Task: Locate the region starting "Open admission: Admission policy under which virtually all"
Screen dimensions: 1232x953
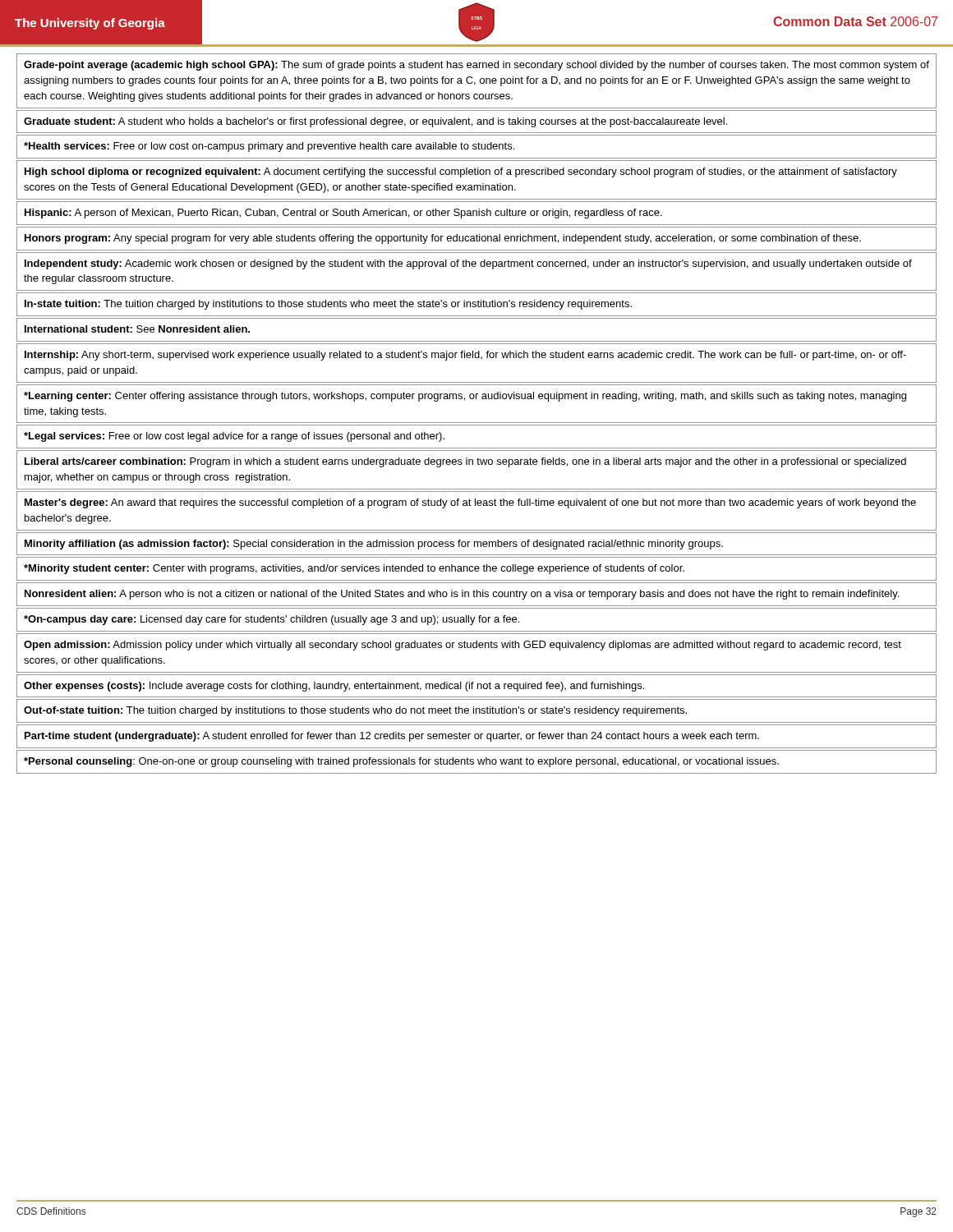Action: 462,652
